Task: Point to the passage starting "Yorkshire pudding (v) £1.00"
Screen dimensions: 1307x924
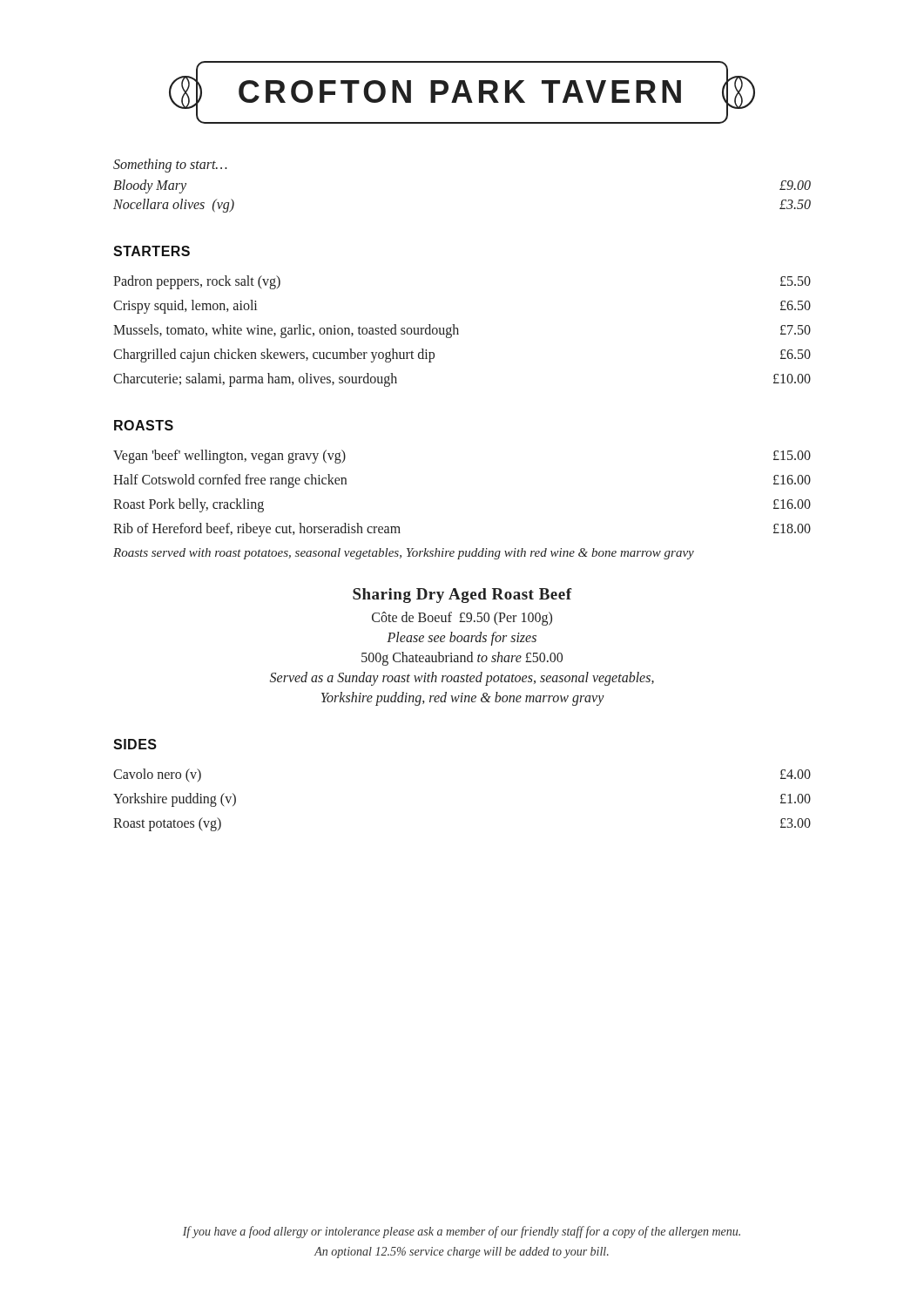Action: (x=173, y=799)
